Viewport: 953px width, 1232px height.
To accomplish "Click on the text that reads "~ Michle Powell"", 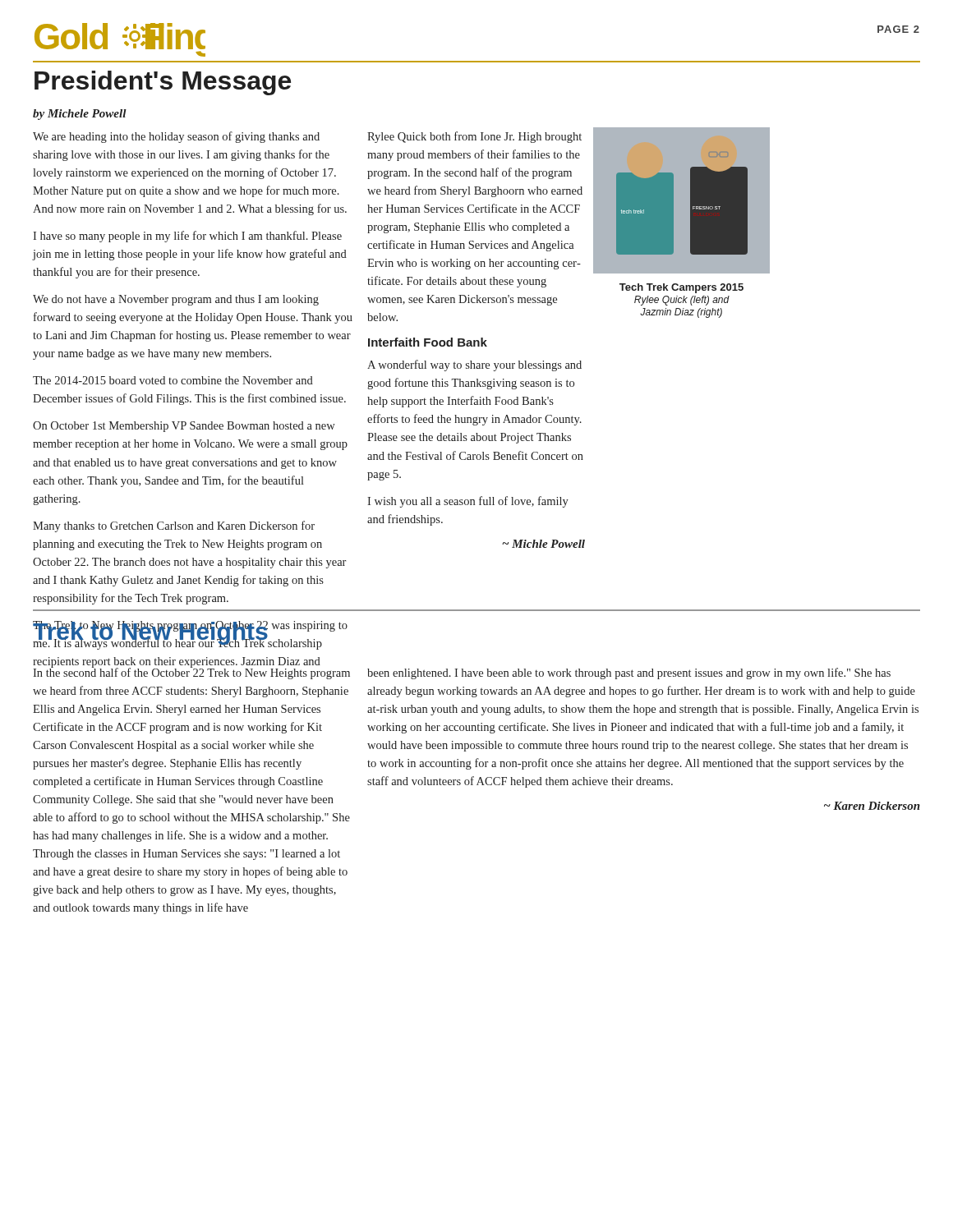I will (x=543, y=543).
